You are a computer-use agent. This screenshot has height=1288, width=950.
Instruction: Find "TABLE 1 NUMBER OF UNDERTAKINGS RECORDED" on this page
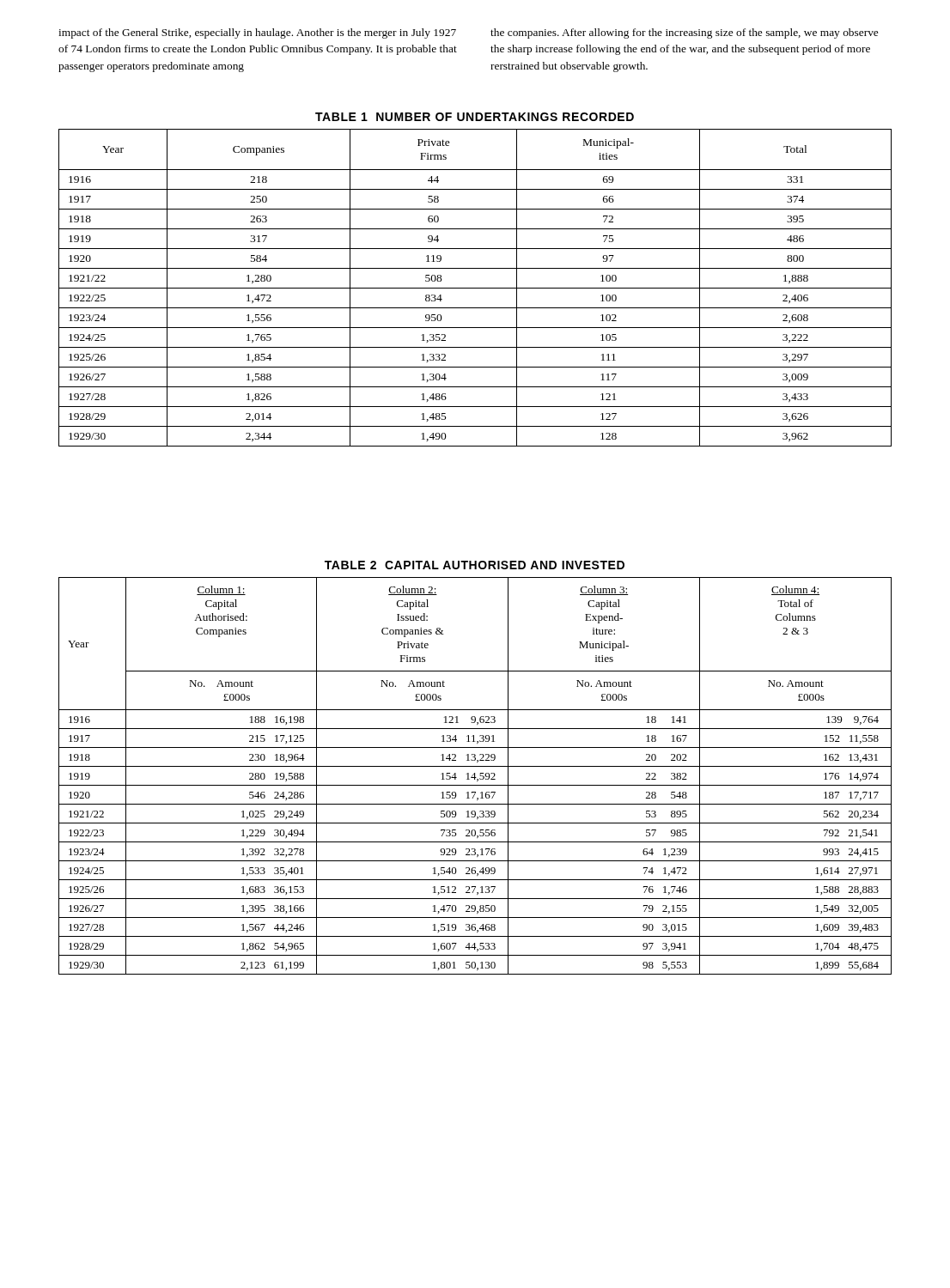[475, 117]
